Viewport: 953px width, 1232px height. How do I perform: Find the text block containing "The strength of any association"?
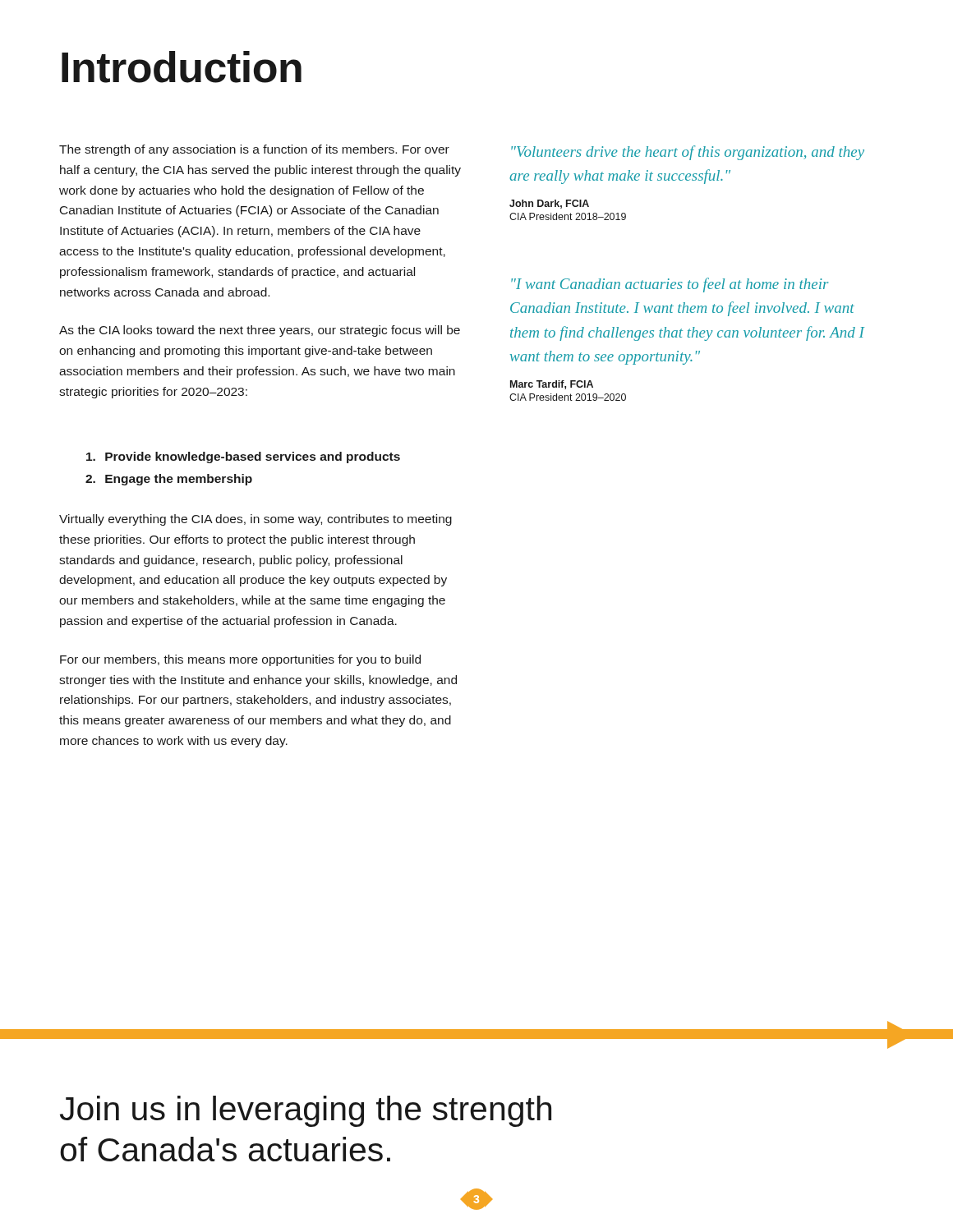pyautogui.click(x=260, y=271)
